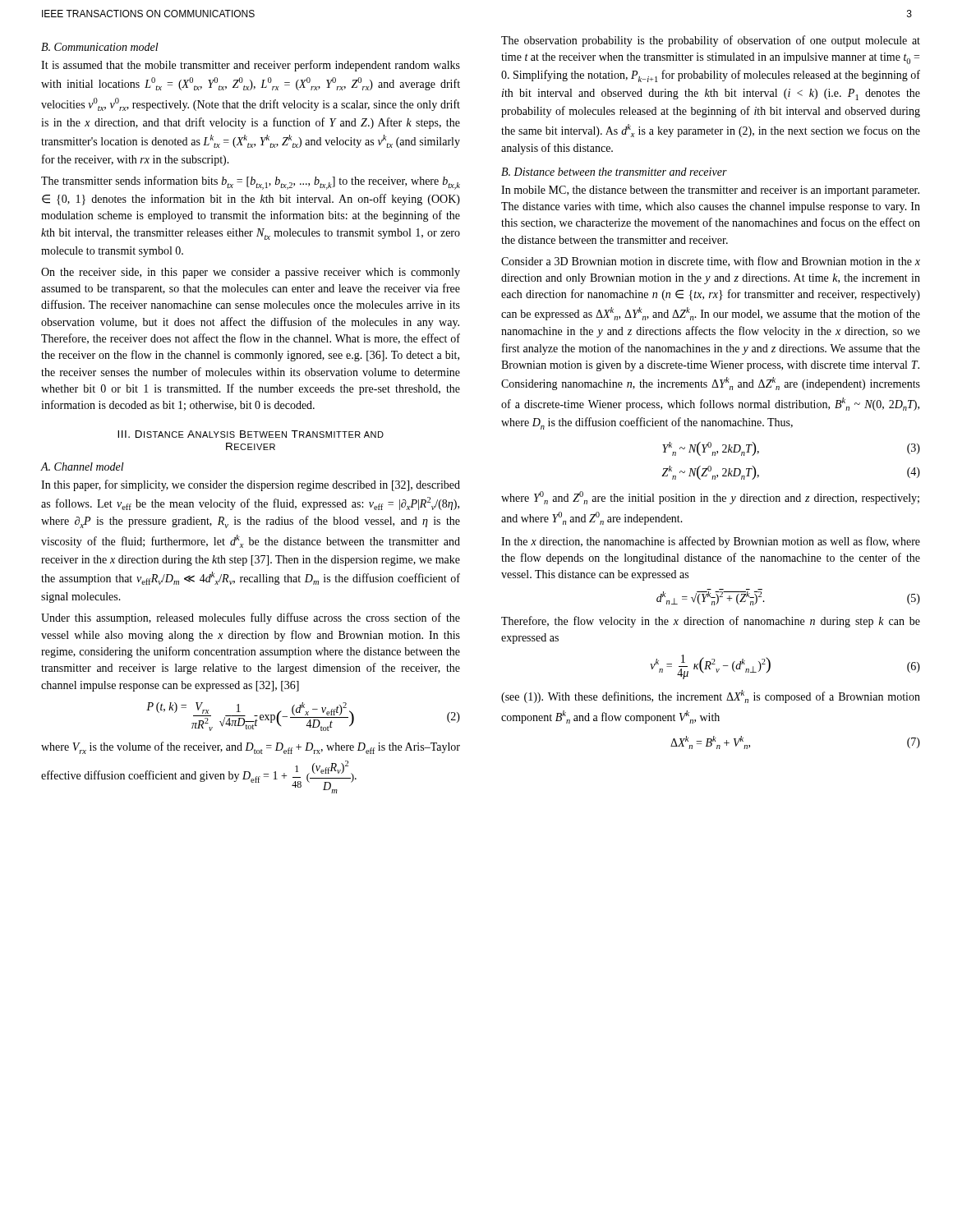This screenshot has width=953, height=1232.
Task: Locate the text "A. Channel model"
Action: tap(82, 467)
